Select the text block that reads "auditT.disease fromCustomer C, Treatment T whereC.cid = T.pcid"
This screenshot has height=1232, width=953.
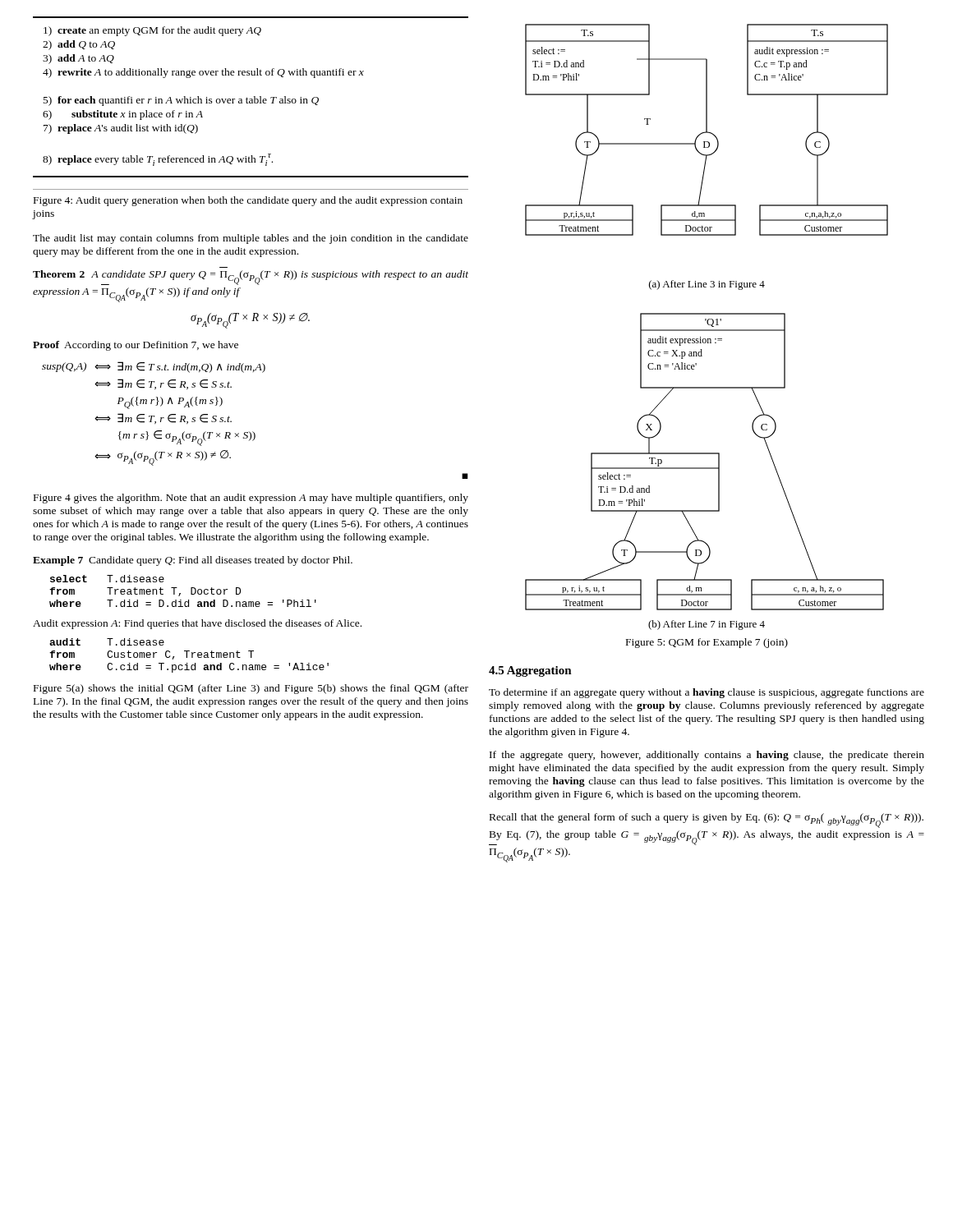click(x=259, y=655)
